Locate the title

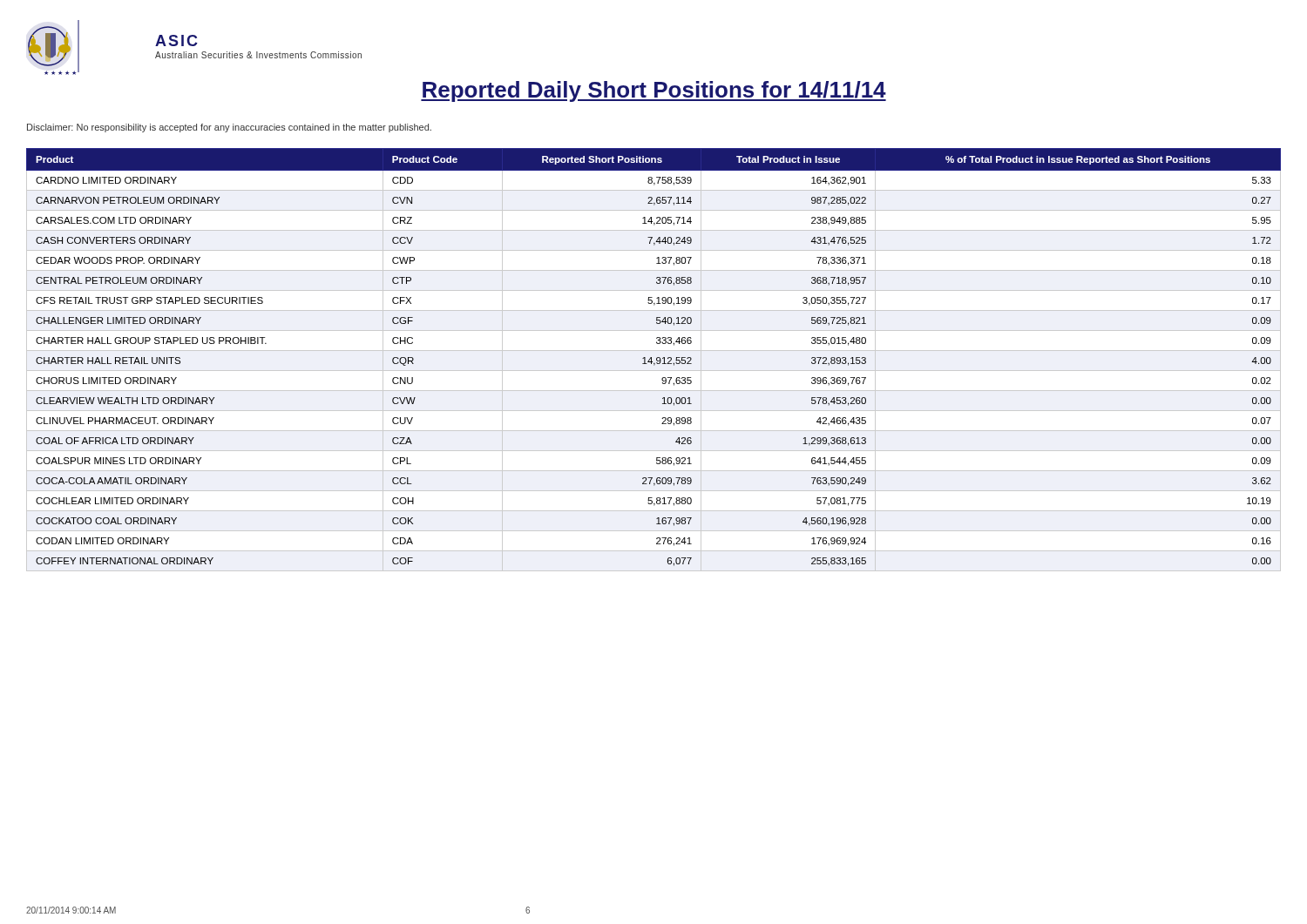click(654, 90)
